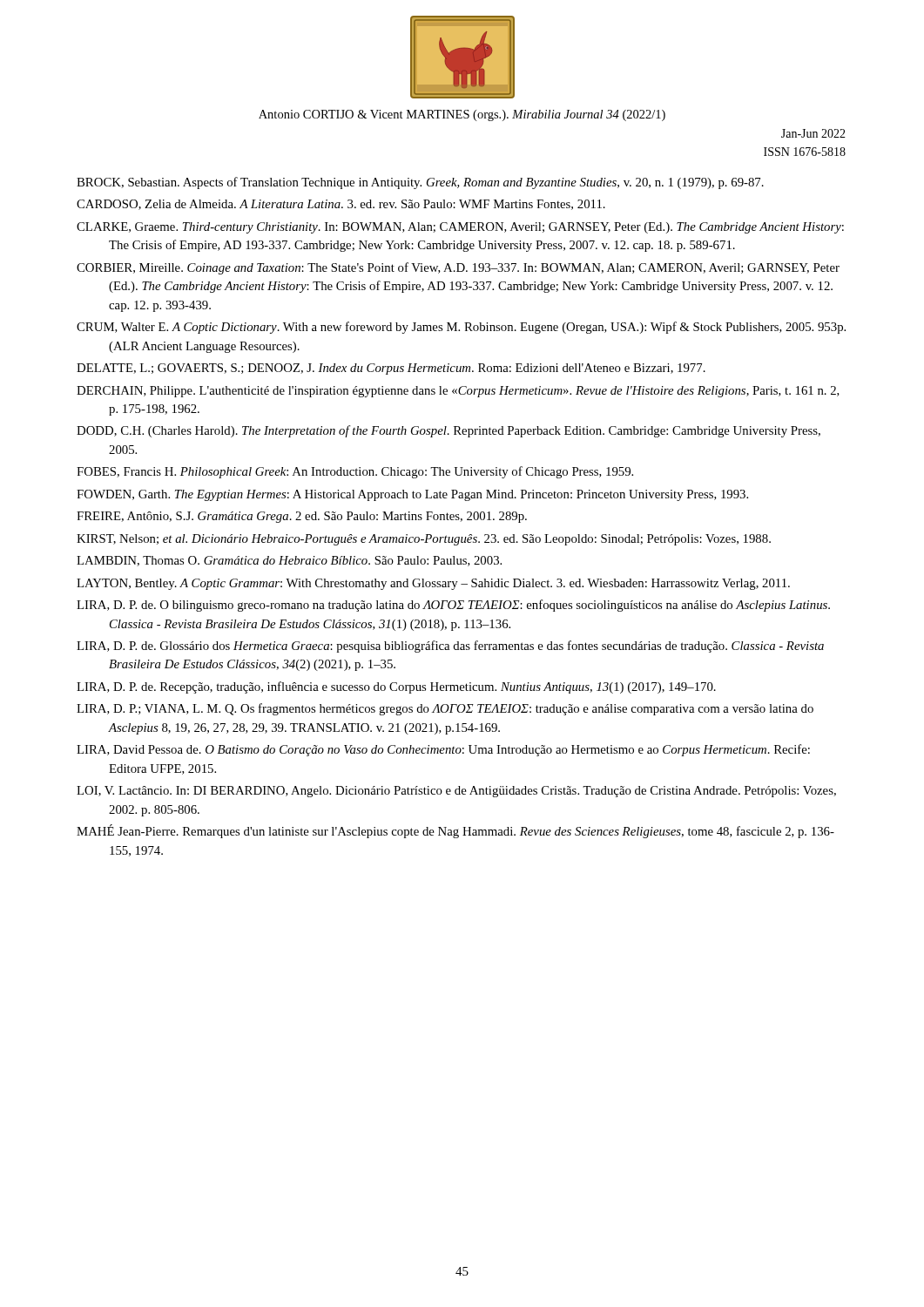The image size is (924, 1307).
Task: Find the logo
Action: coord(462,51)
